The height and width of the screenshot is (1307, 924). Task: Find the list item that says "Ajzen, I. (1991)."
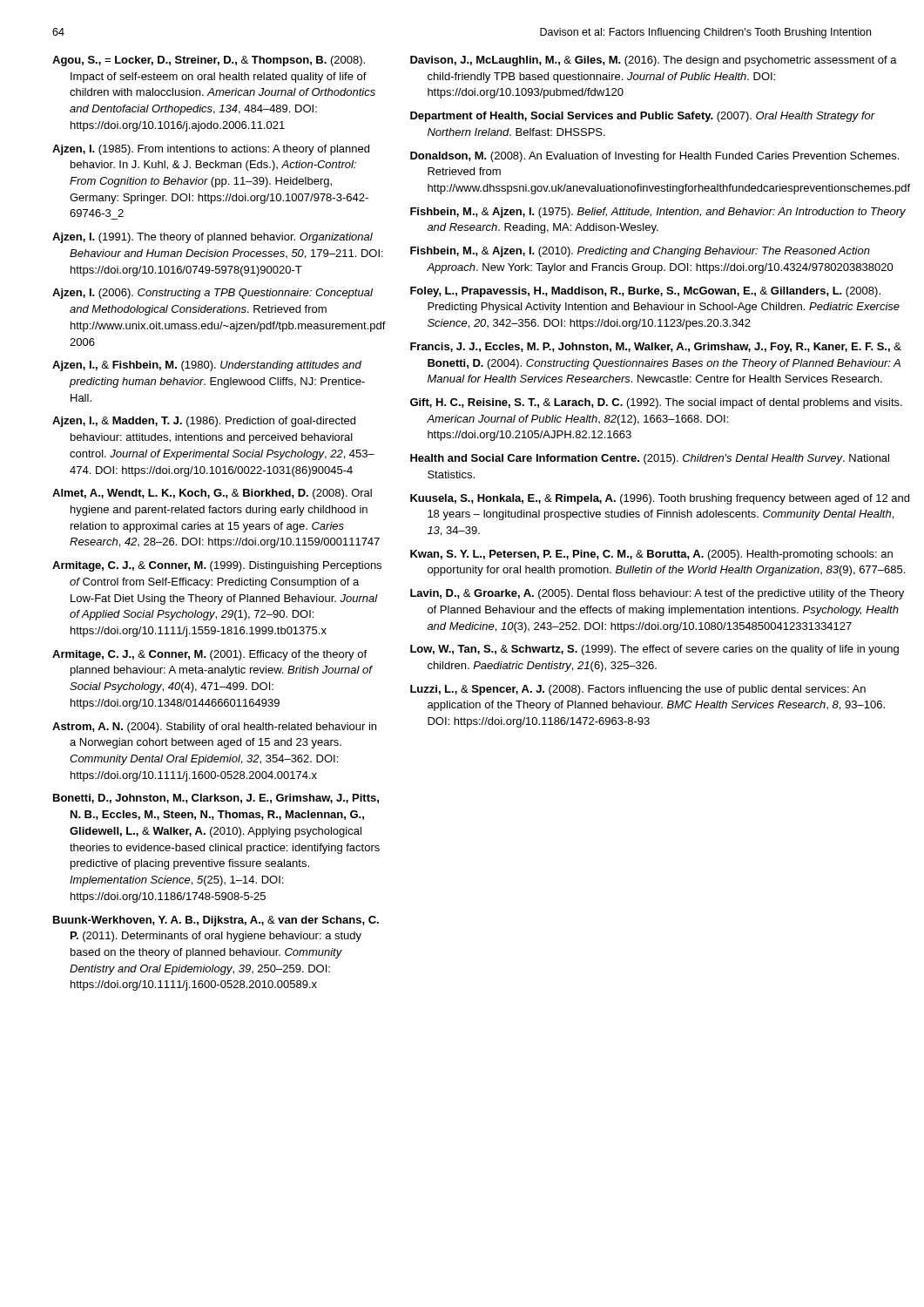(218, 253)
